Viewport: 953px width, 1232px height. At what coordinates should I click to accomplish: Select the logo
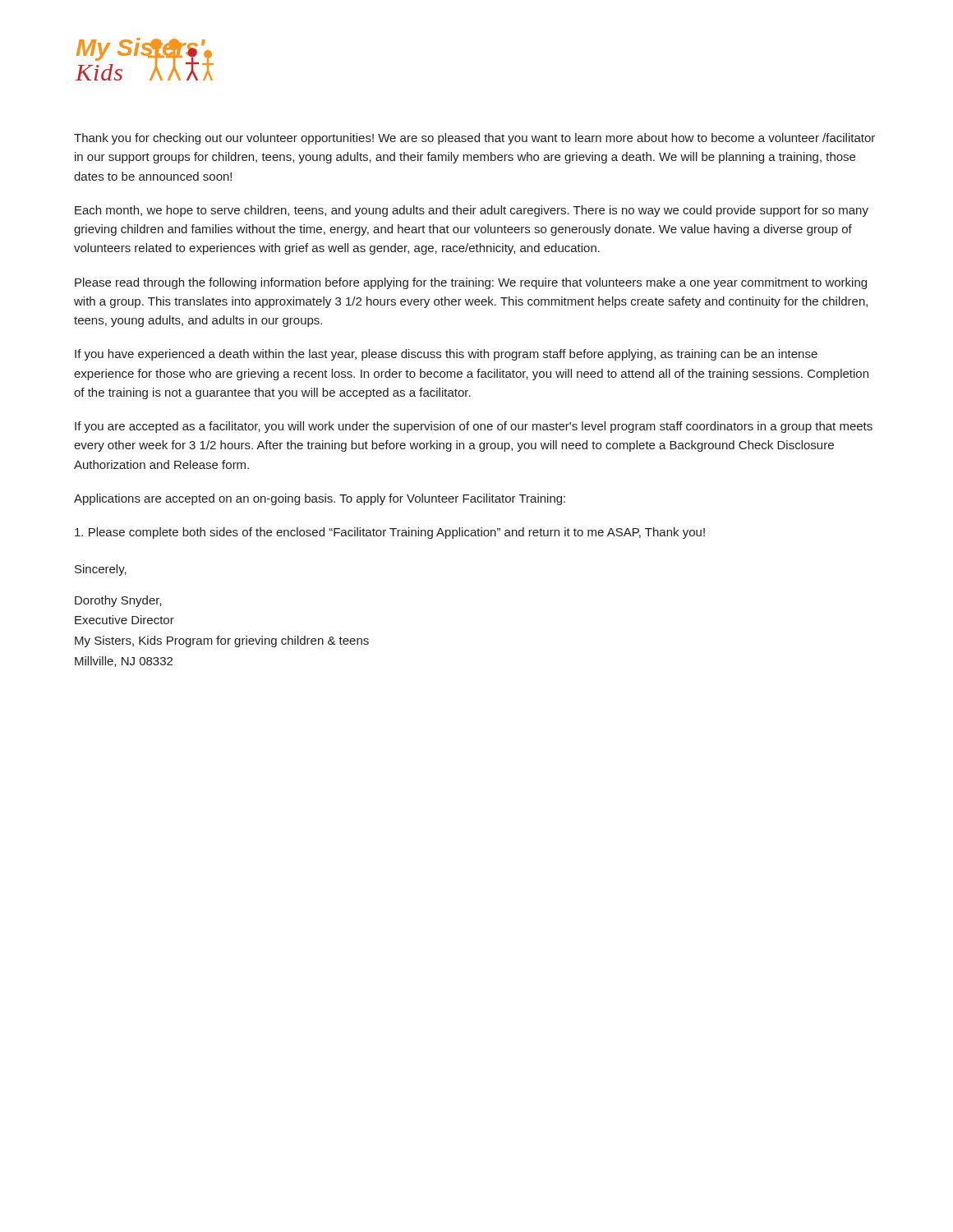click(x=476, y=62)
